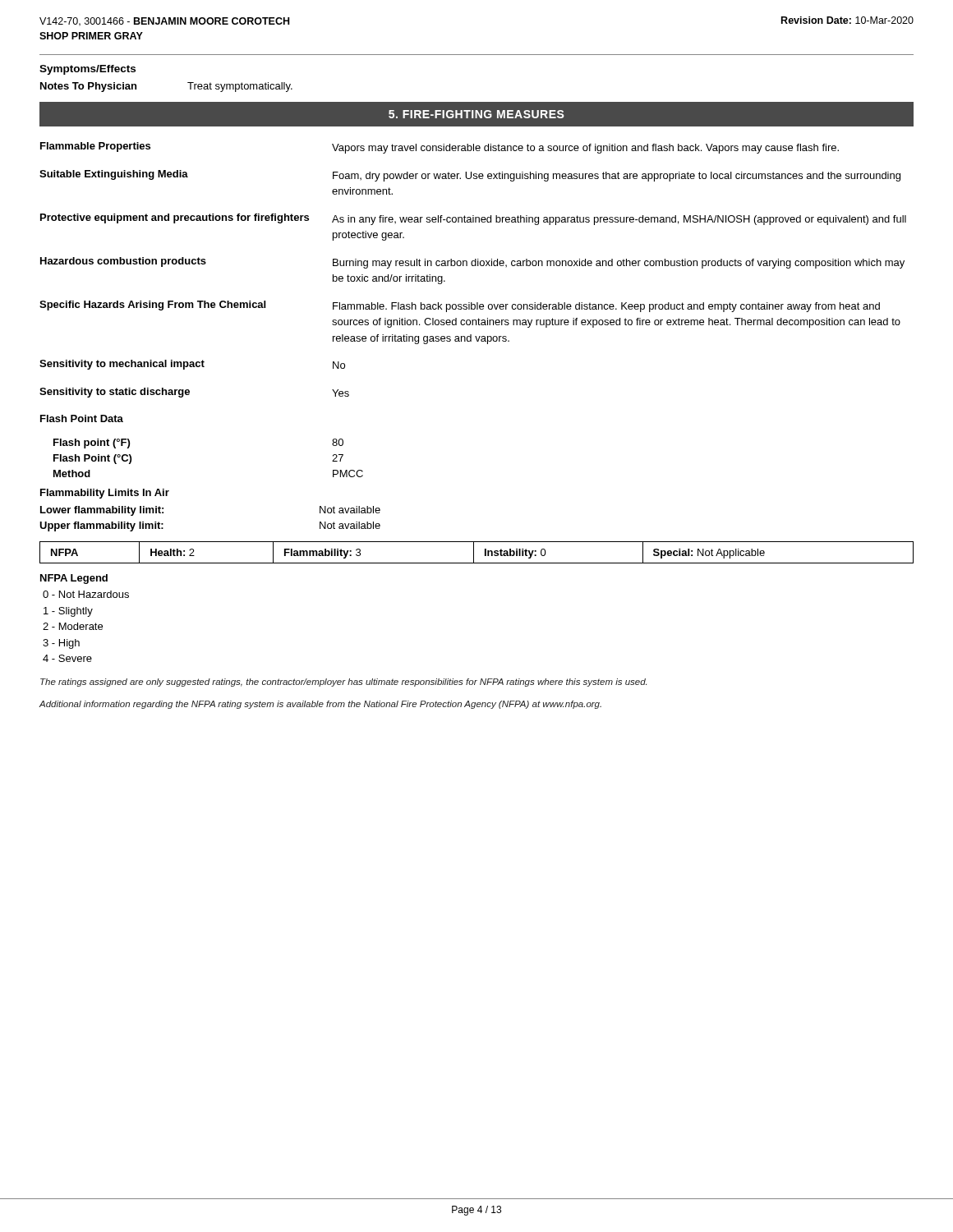Navigate to the block starting "Flash Point Data"

click(x=82, y=418)
